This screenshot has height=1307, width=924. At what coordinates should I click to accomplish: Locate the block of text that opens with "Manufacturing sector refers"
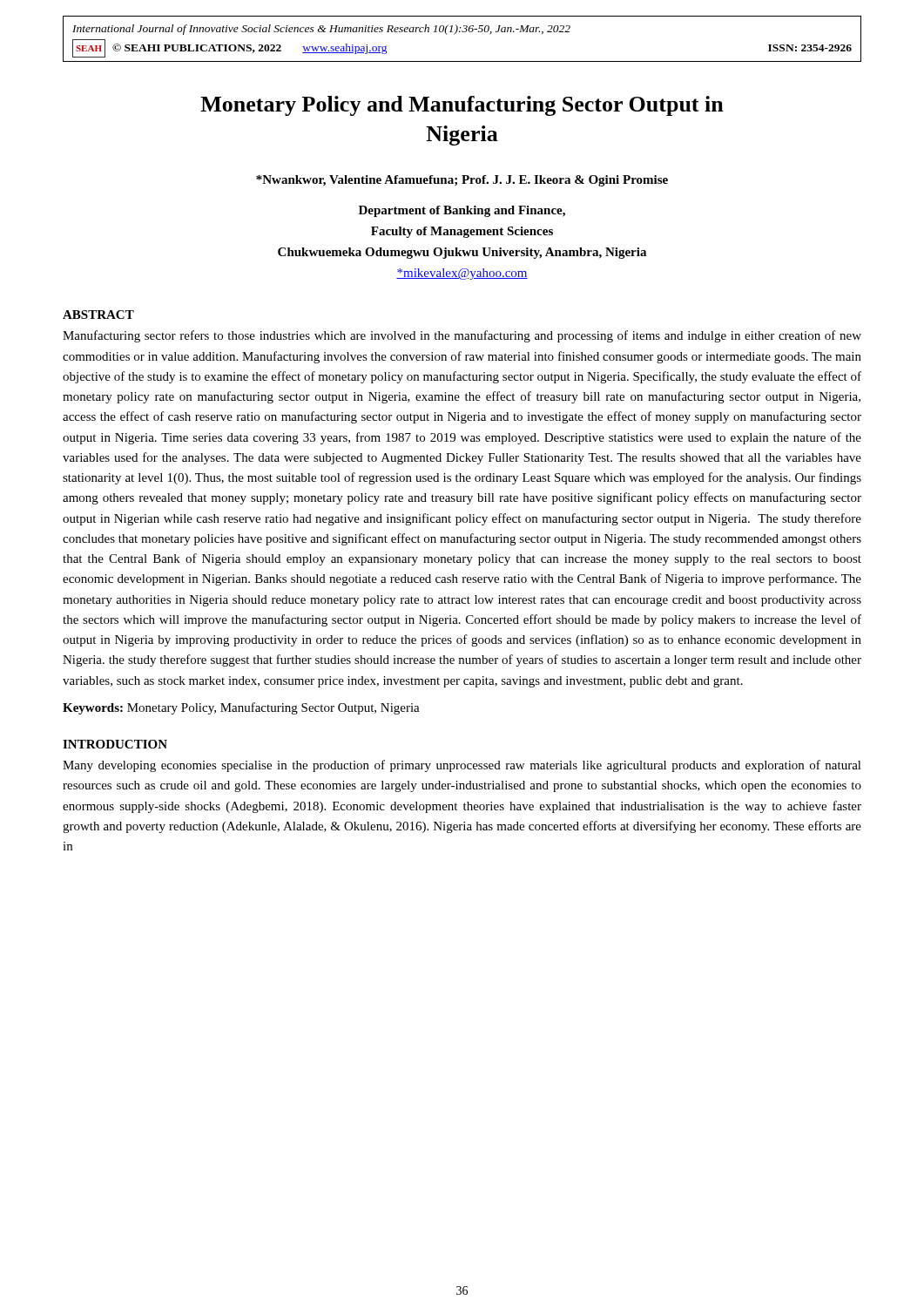(x=462, y=508)
